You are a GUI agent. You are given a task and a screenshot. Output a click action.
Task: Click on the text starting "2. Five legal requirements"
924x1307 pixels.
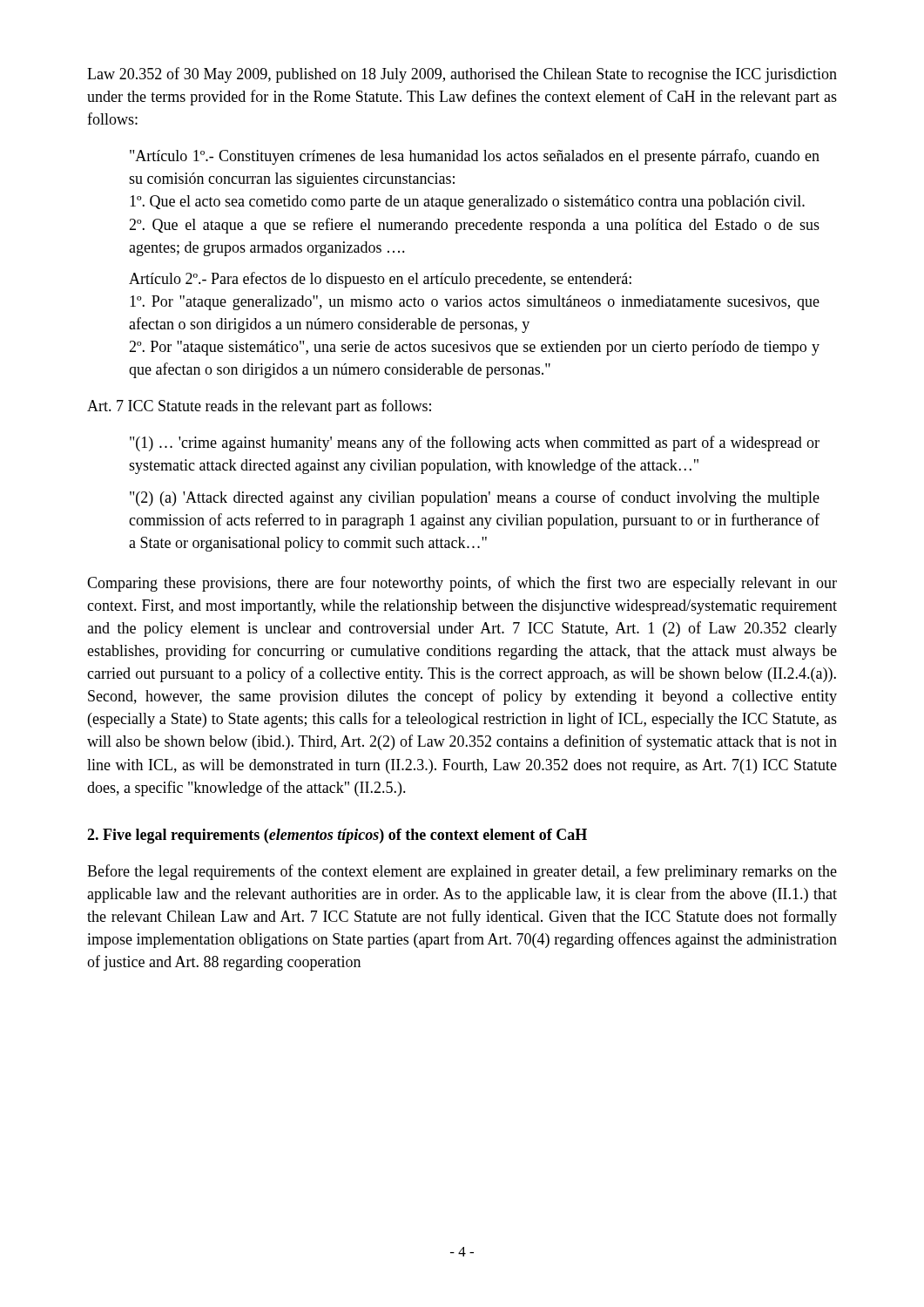tap(337, 834)
